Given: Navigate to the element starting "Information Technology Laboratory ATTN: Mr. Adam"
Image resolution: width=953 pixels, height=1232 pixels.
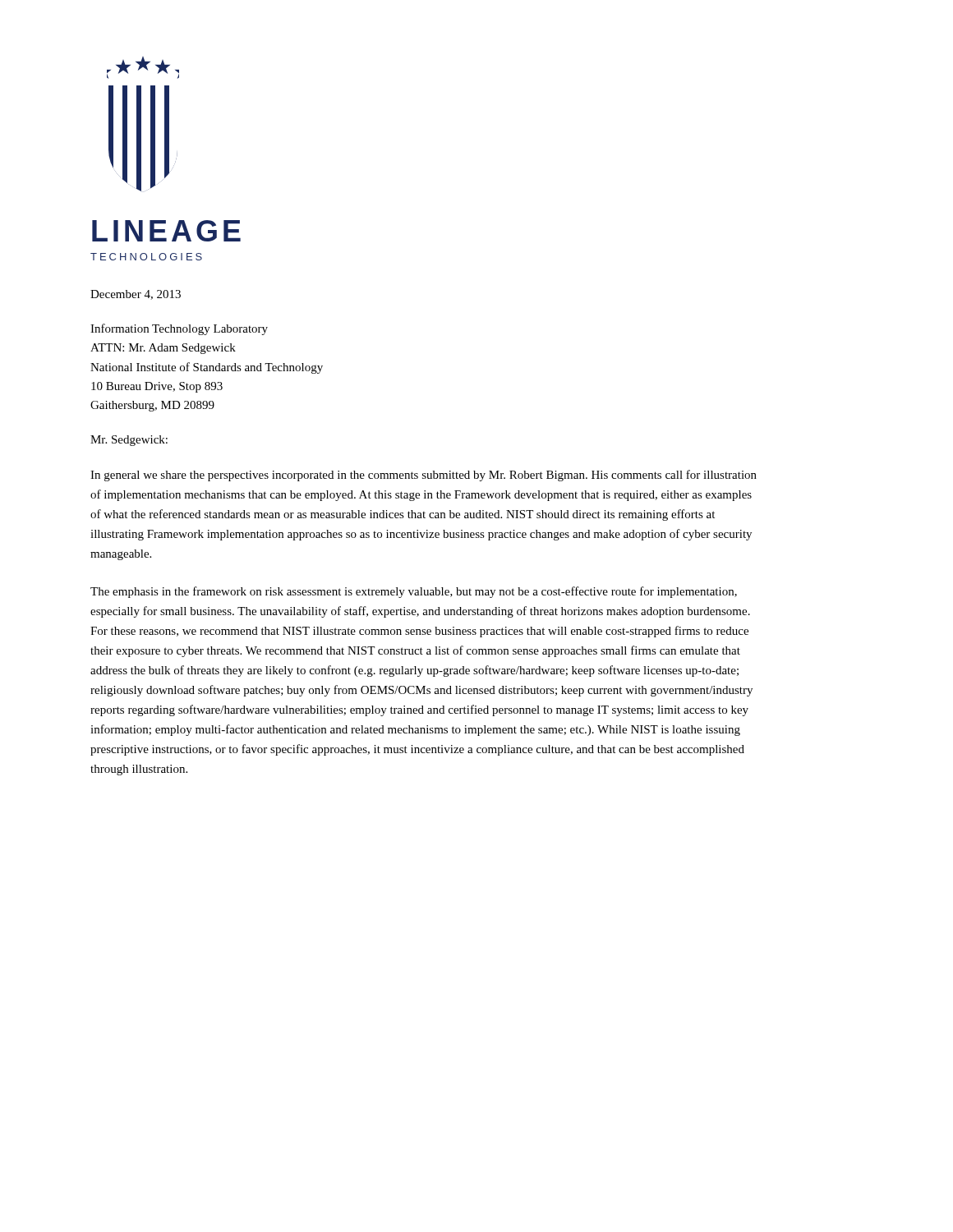Looking at the screenshot, I should [207, 367].
